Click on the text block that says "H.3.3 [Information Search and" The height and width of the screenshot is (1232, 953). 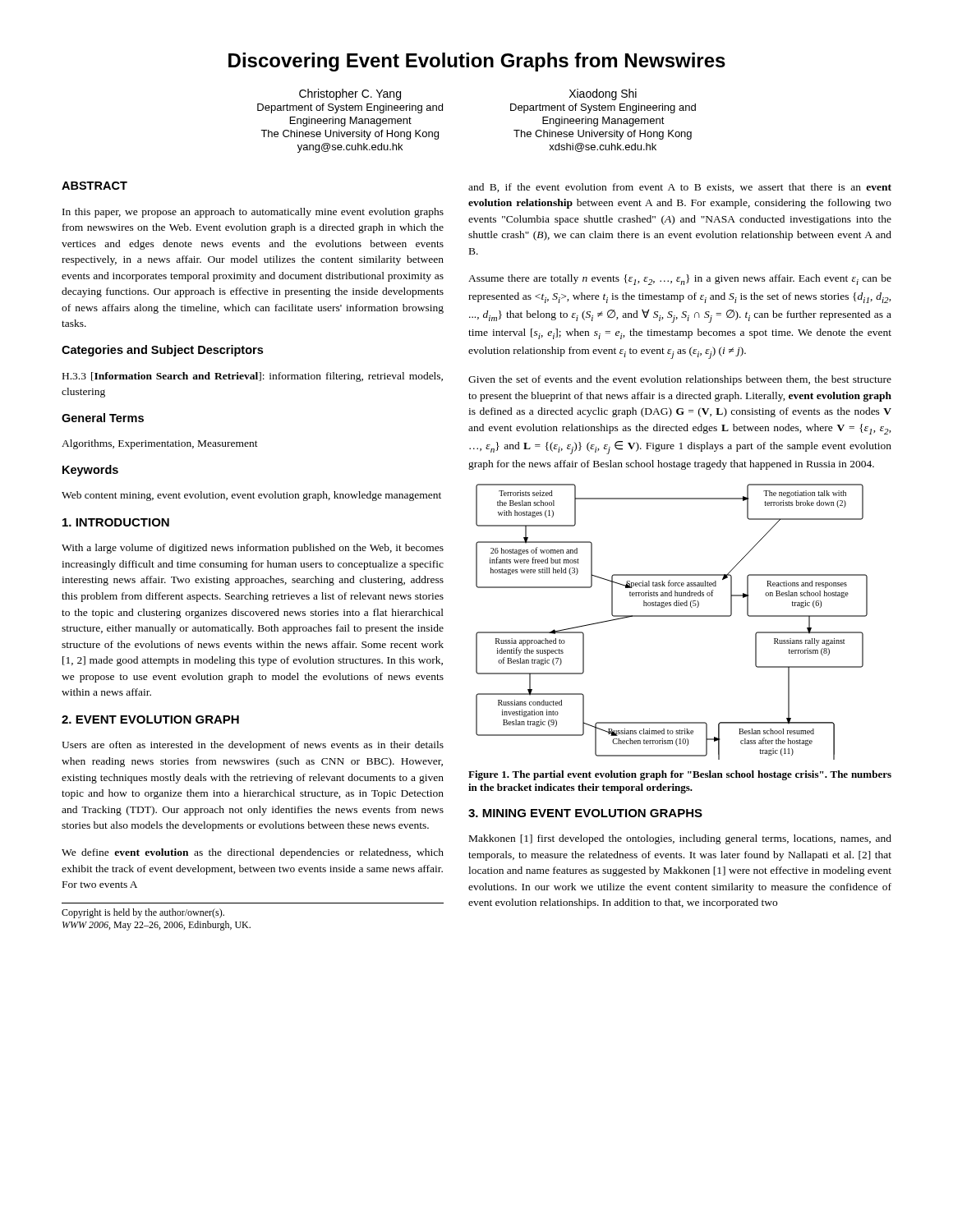coord(253,384)
